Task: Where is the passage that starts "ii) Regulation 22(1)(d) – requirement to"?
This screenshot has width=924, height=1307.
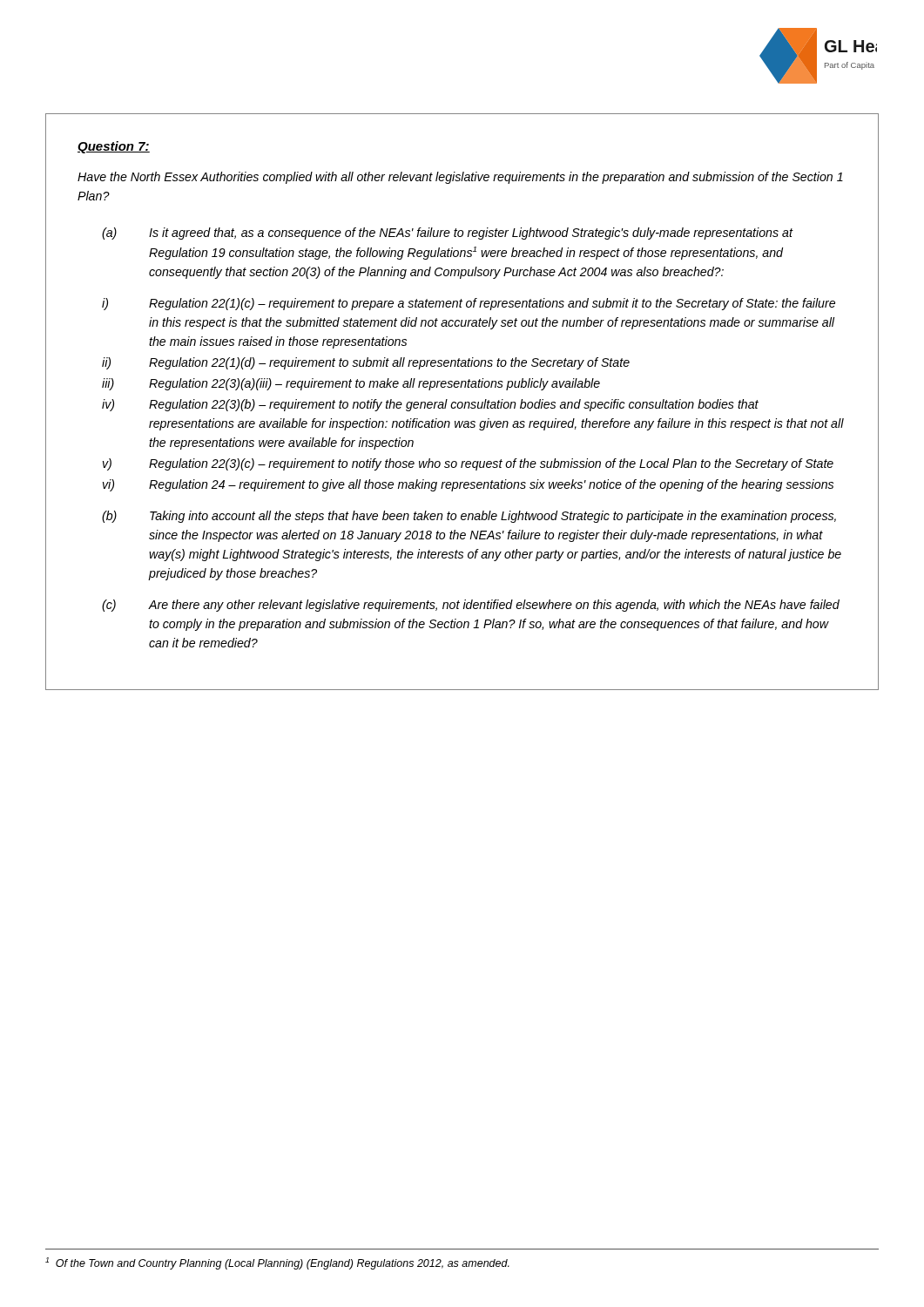Action: [474, 362]
